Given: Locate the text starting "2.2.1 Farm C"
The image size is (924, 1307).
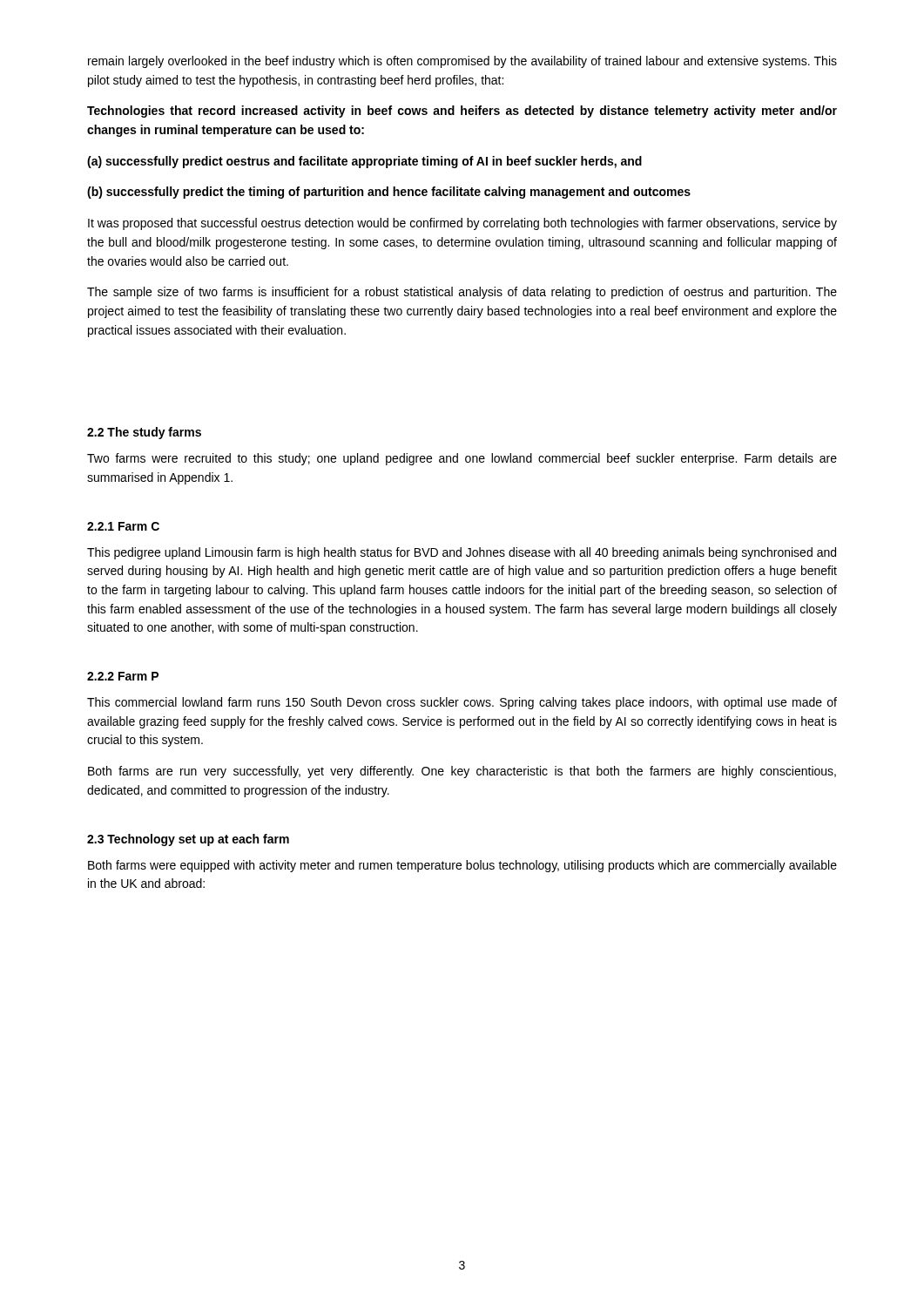Looking at the screenshot, I should [123, 526].
